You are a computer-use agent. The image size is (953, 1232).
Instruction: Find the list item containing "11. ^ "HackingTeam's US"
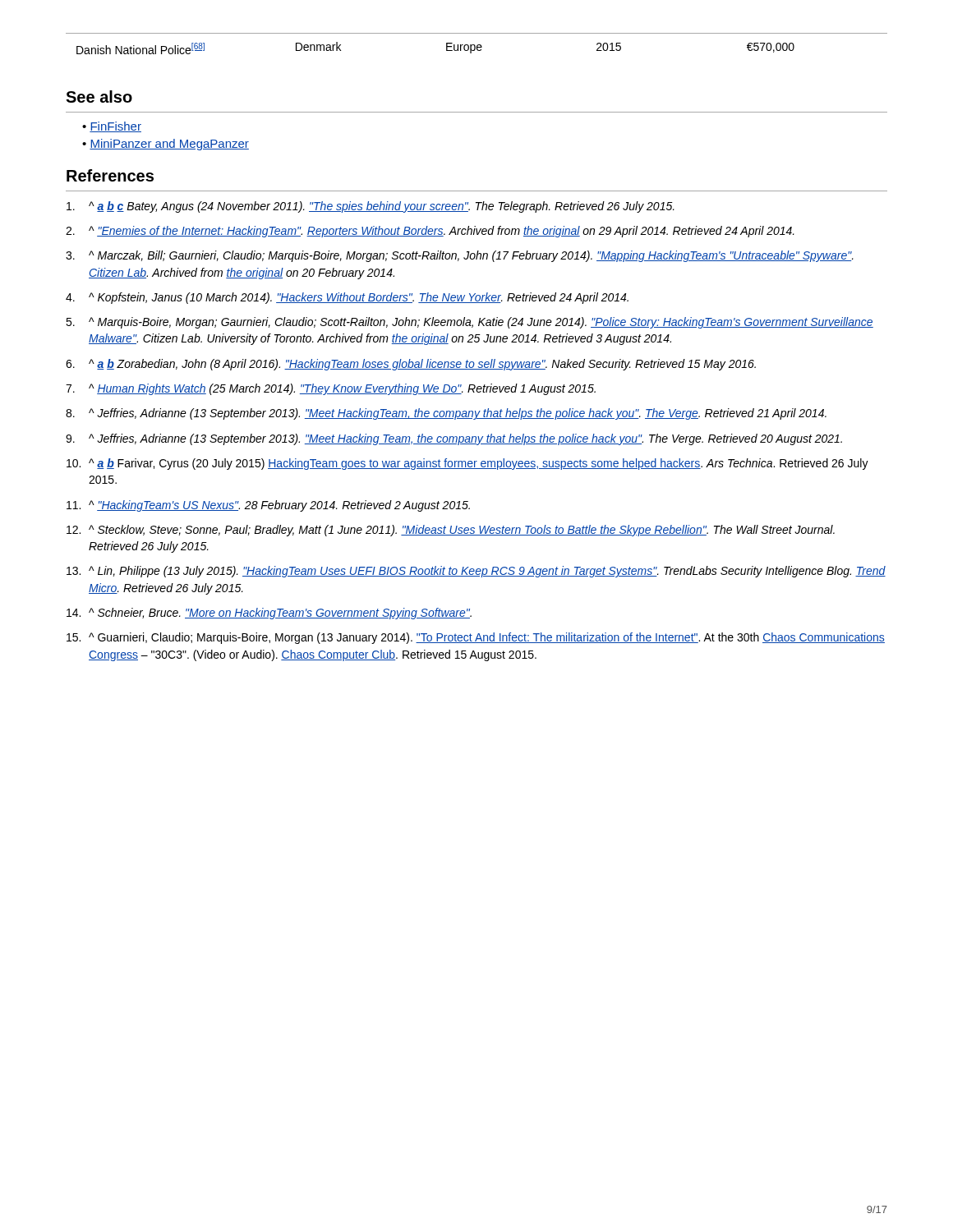(x=269, y=505)
